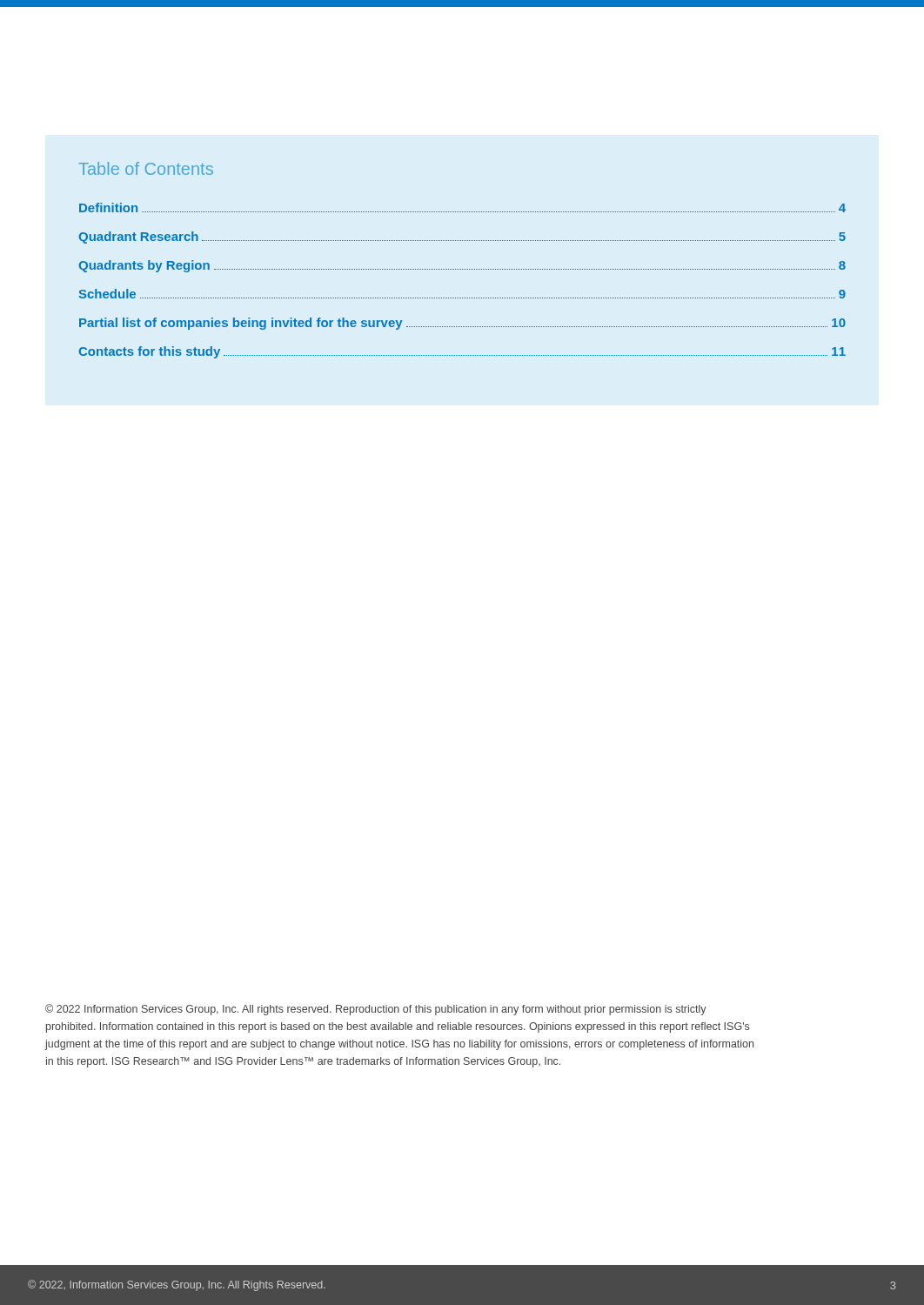Click on the passage starting "© 2022 Information Services Group, Inc. All rights"
The image size is (924, 1305).
[400, 1035]
